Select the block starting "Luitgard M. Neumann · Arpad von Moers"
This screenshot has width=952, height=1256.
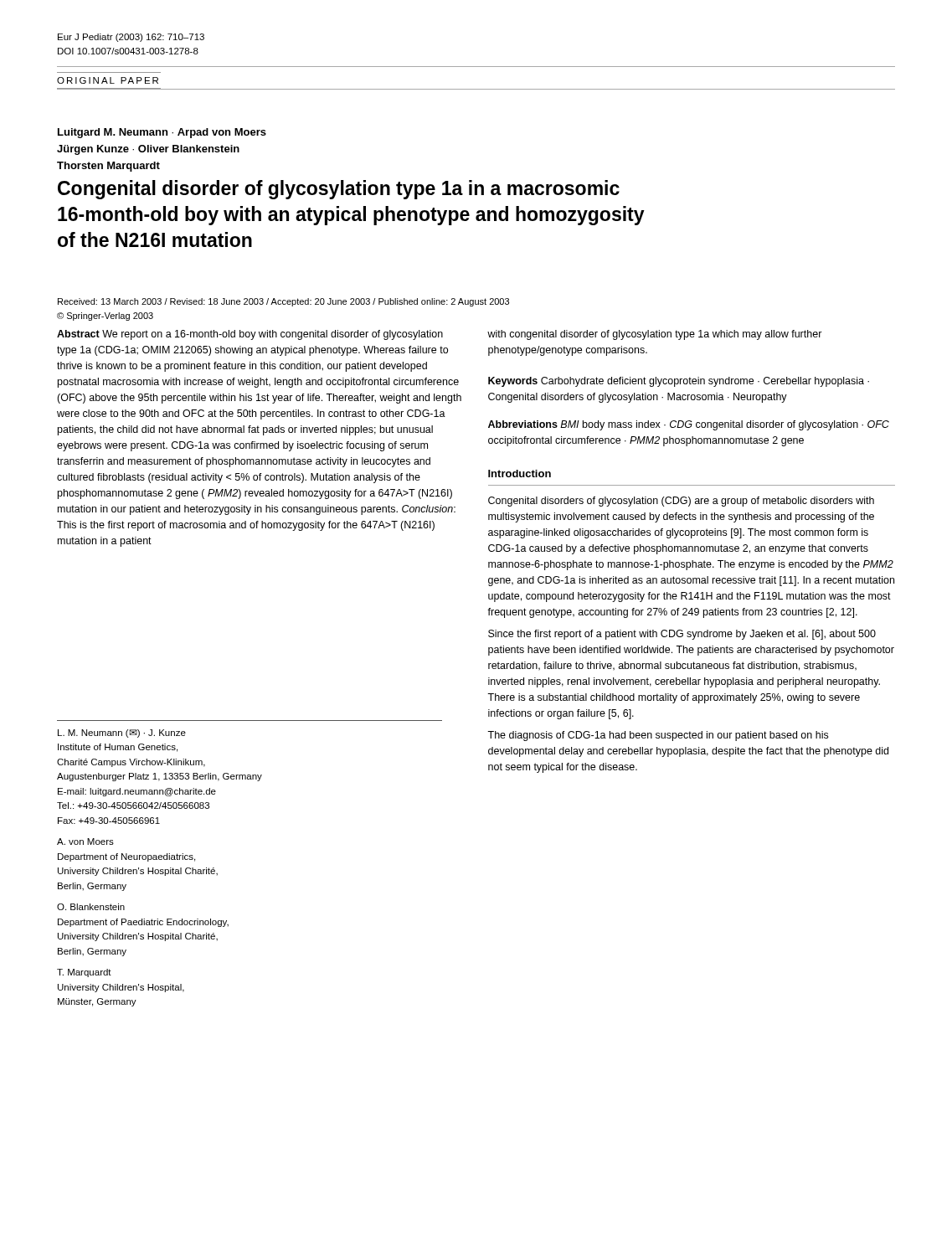(162, 149)
